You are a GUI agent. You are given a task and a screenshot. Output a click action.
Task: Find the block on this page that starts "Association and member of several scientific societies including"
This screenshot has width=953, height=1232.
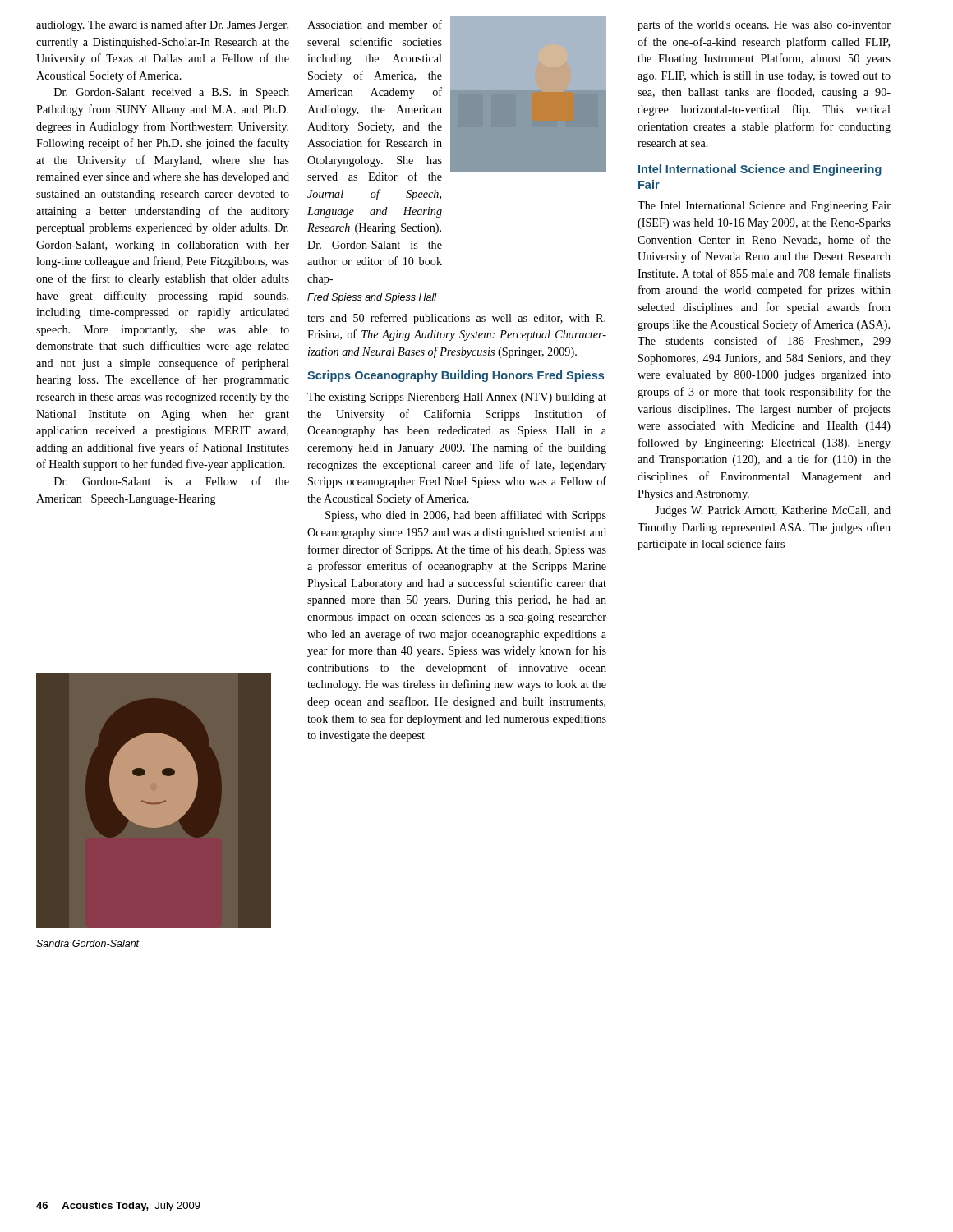pyautogui.click(x=375, y=152)
